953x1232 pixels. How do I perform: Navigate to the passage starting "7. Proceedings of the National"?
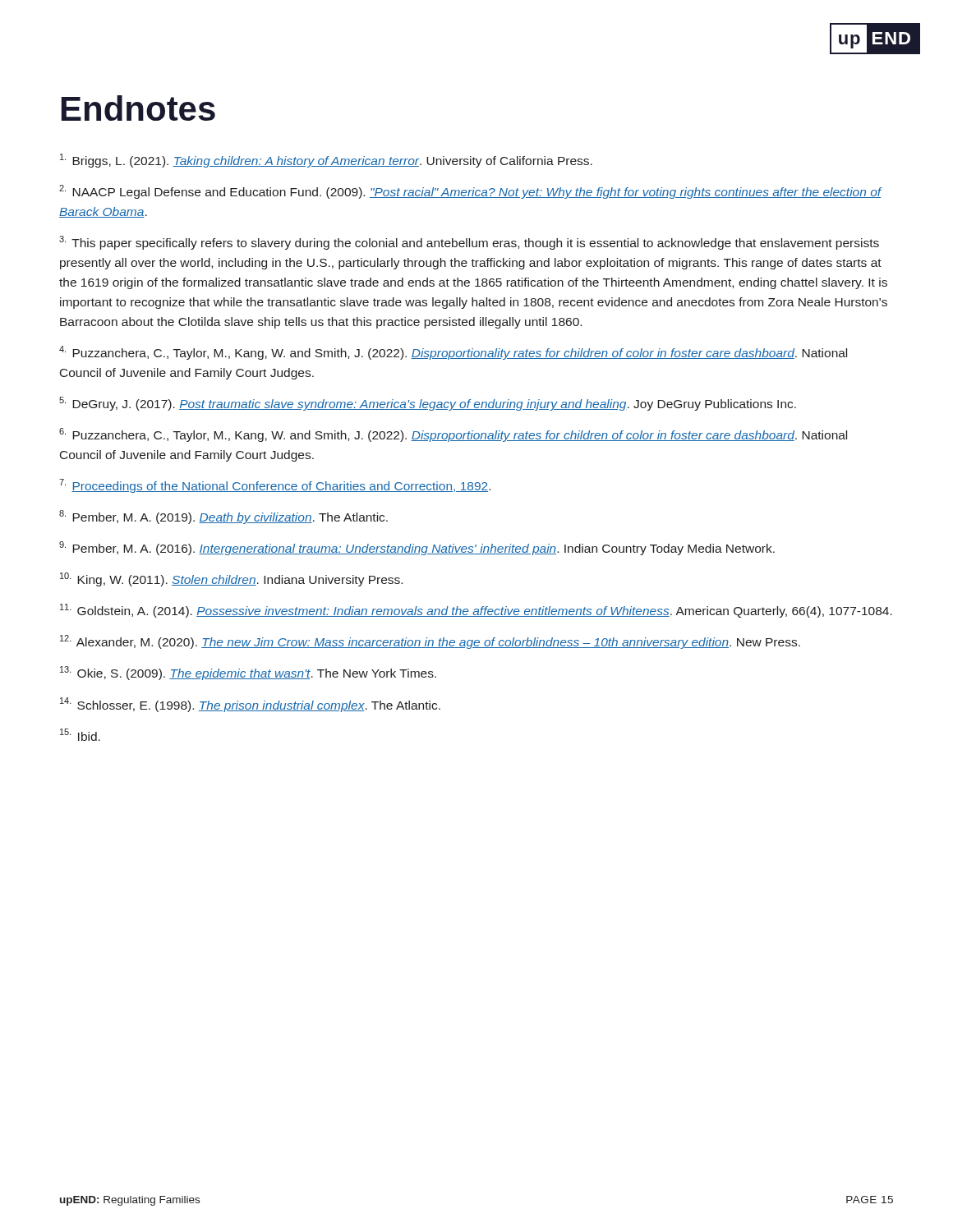[x=275, y=485]
